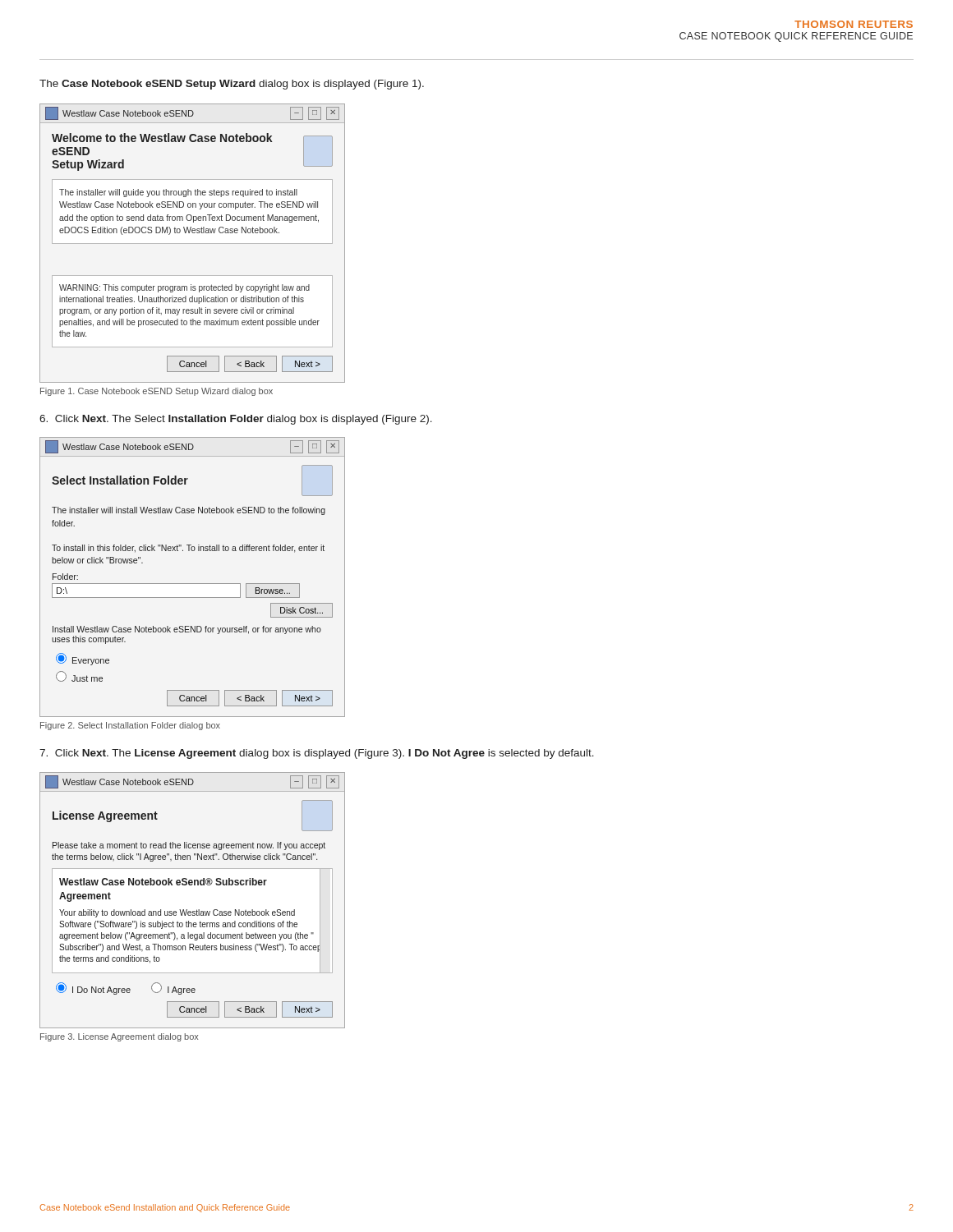The image size is (953, 1232).
Task: Locate the region starting "7. Click Next. The"
Action: [x=317, y=753]
